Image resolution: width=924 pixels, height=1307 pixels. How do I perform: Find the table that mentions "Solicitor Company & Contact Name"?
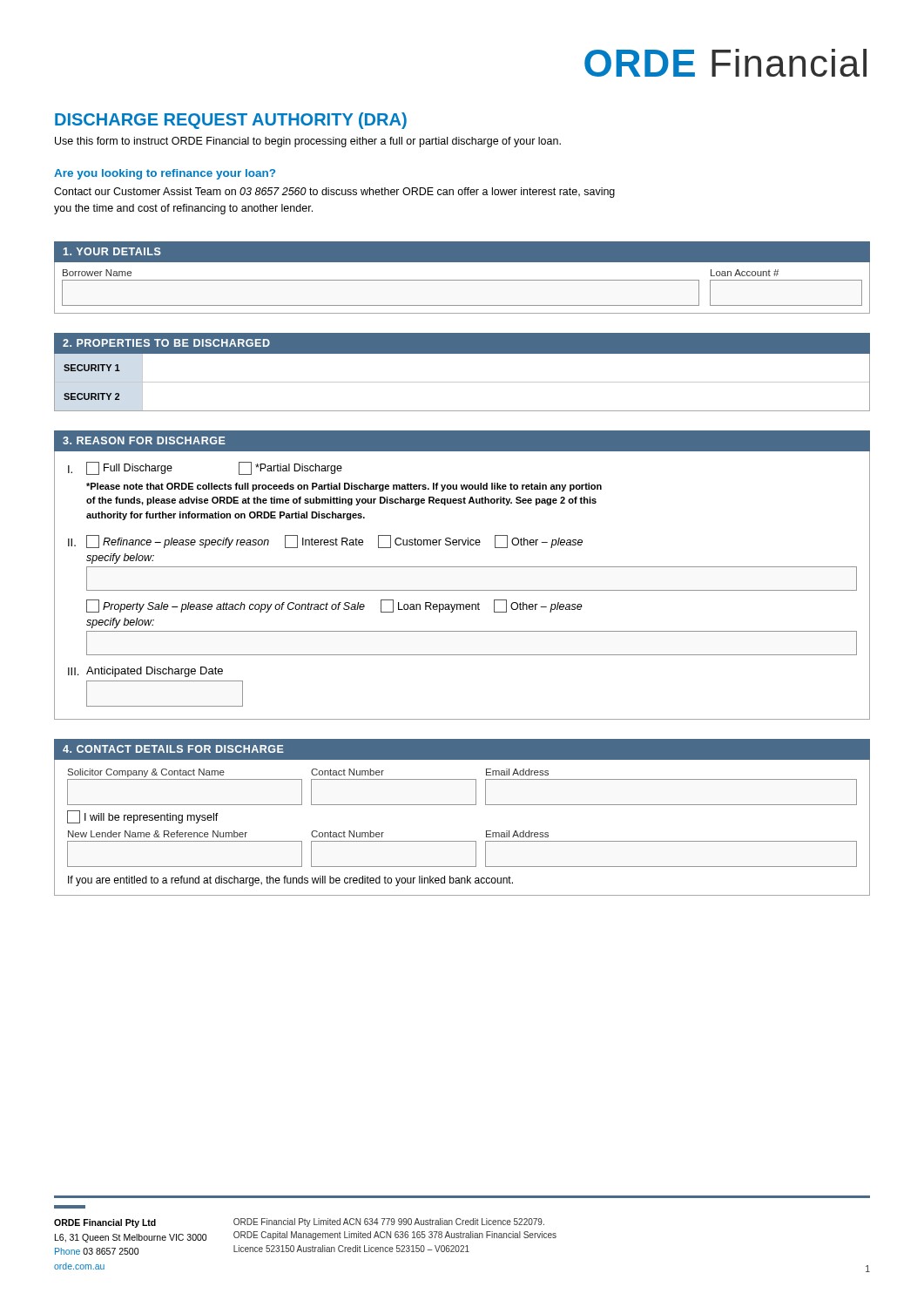[462, 786]
